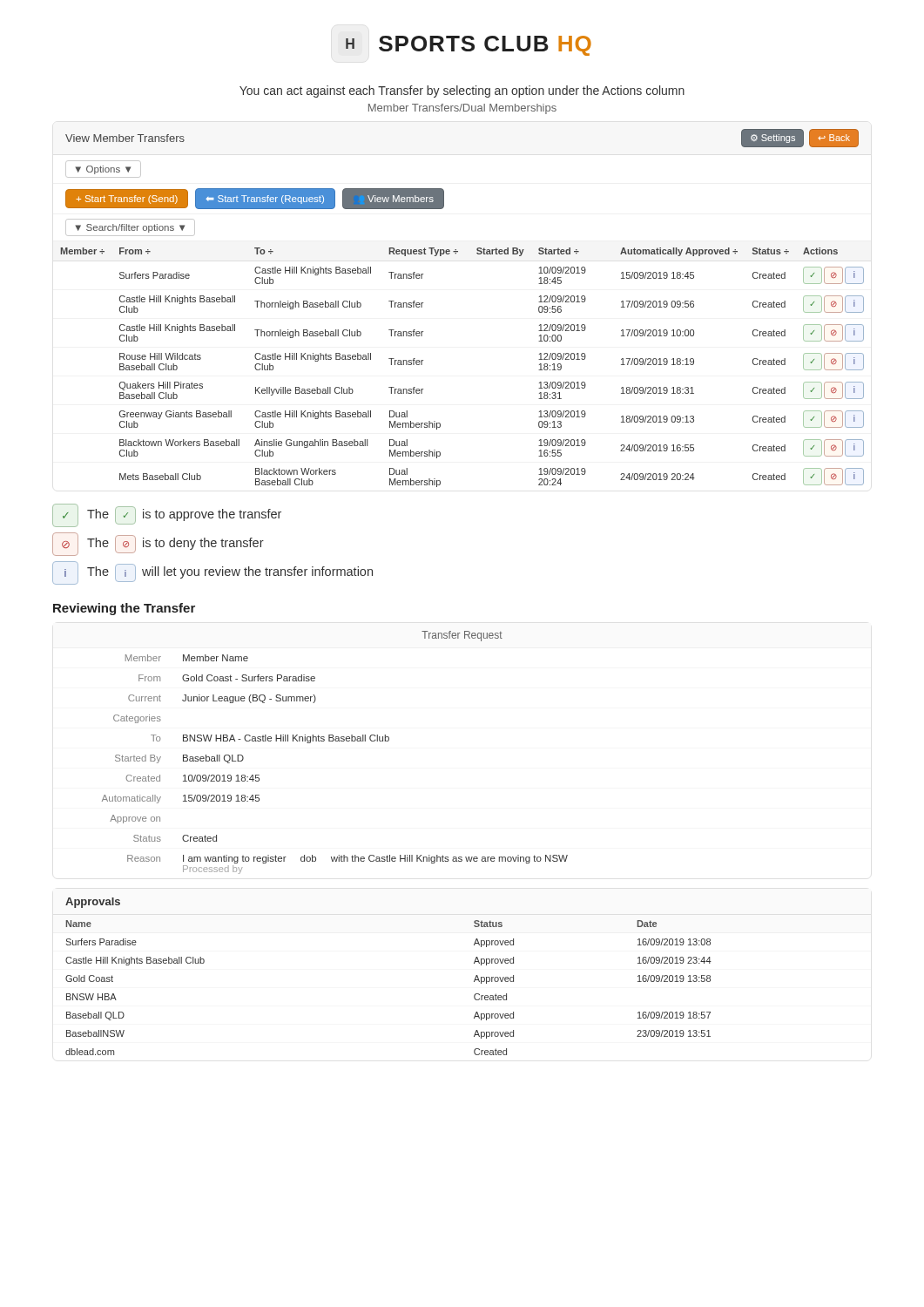Click on the table containing "17/09/2019 09:56"

point(462,306)
